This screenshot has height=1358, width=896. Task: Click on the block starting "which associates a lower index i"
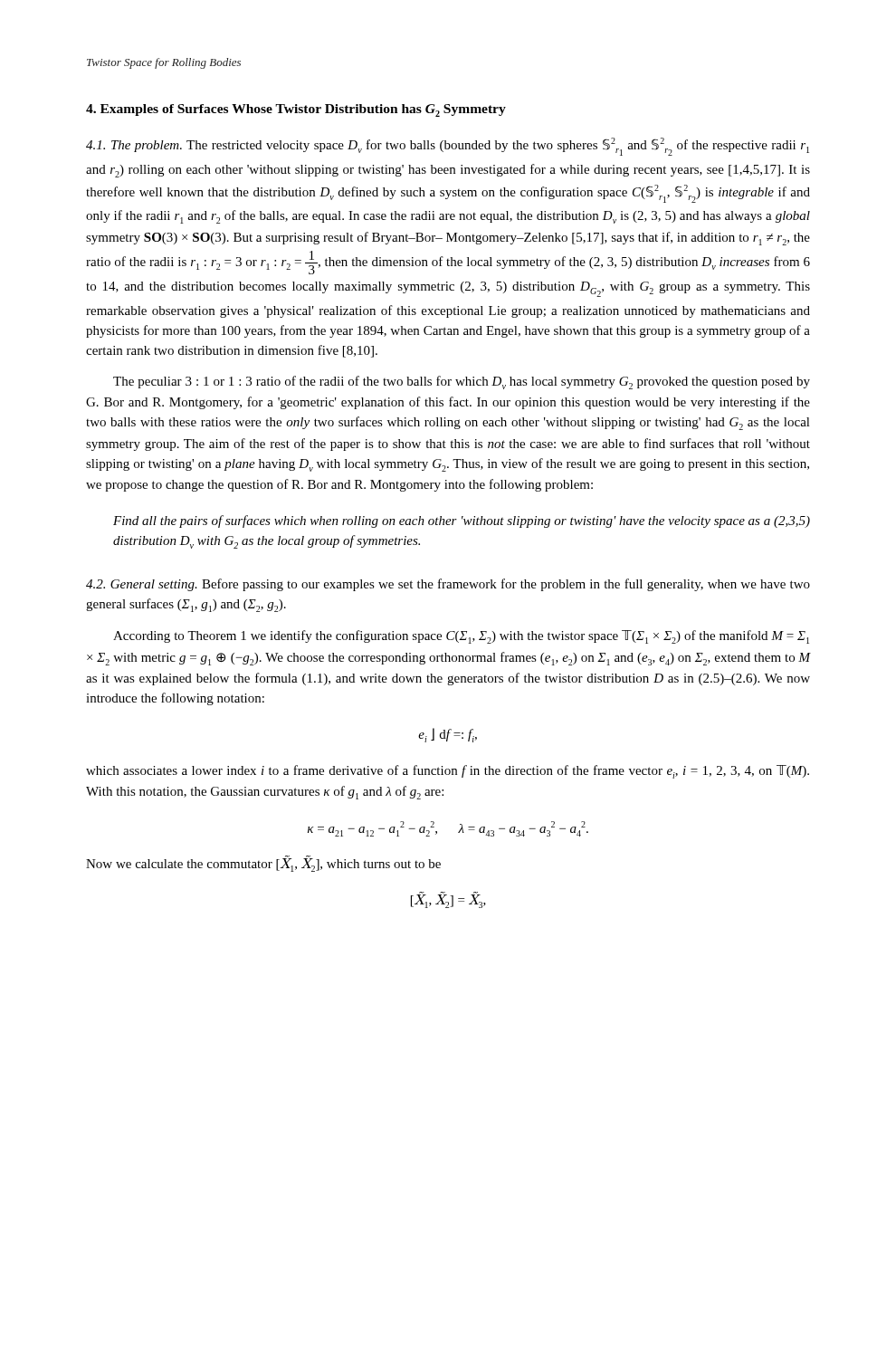pos(448,782)
